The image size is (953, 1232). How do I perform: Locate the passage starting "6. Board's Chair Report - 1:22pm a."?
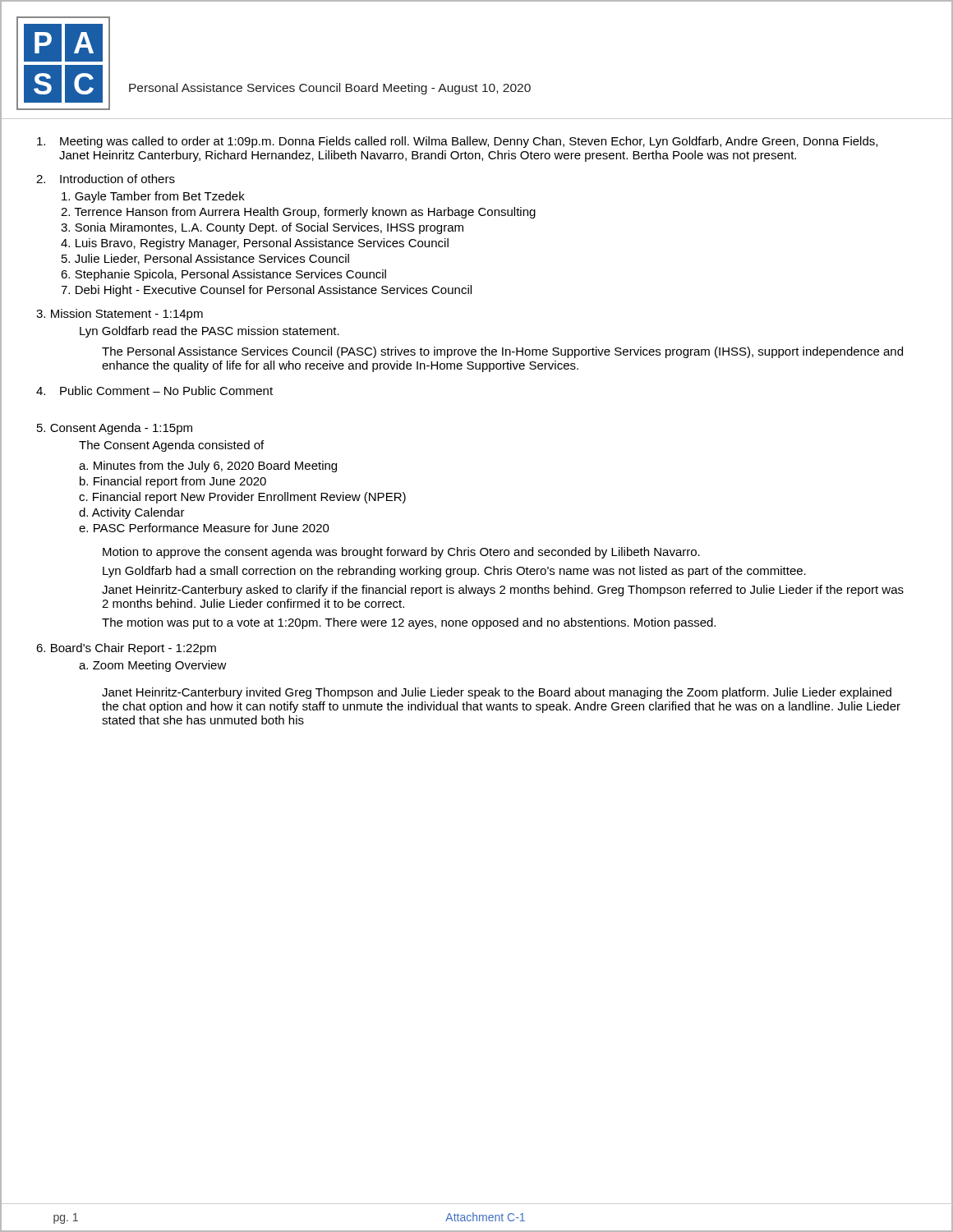pyautogui.click(x=472, y=684)
